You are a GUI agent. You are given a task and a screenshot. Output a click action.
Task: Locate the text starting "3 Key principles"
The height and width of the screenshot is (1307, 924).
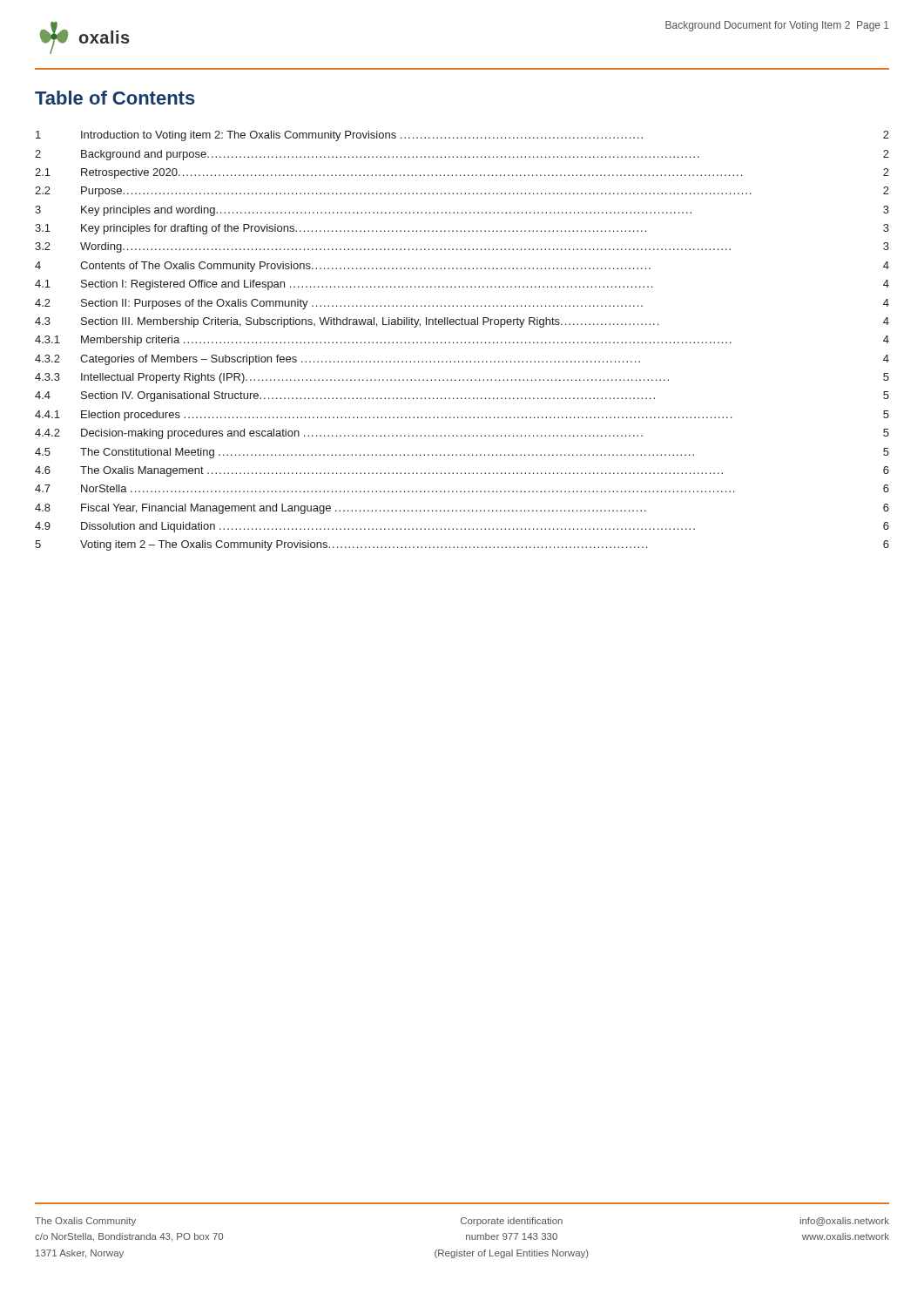pos(462,209)
